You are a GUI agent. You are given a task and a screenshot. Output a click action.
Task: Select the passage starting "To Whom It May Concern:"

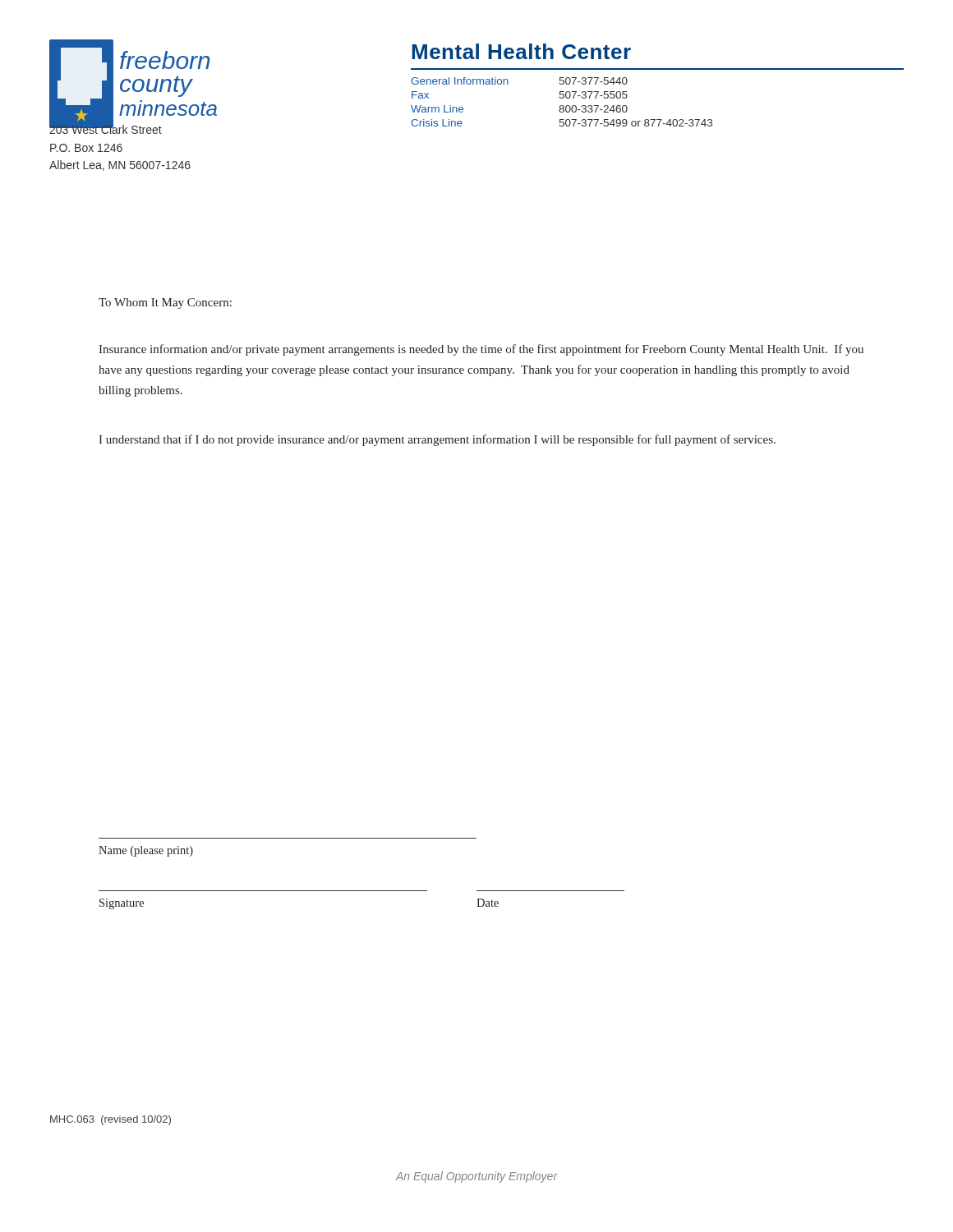[165, 302]
